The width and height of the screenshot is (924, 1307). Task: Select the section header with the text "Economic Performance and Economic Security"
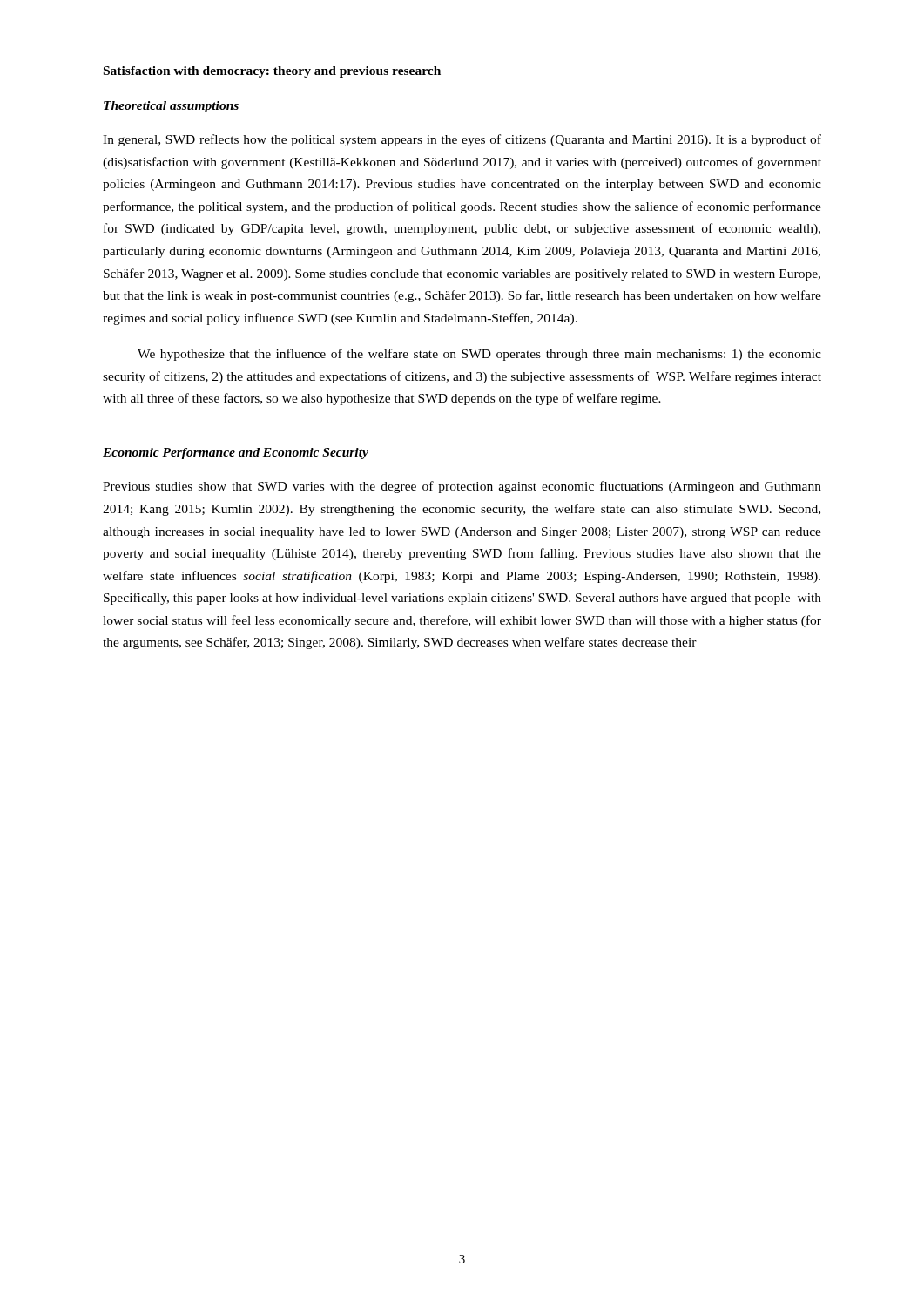pos(235,452)
